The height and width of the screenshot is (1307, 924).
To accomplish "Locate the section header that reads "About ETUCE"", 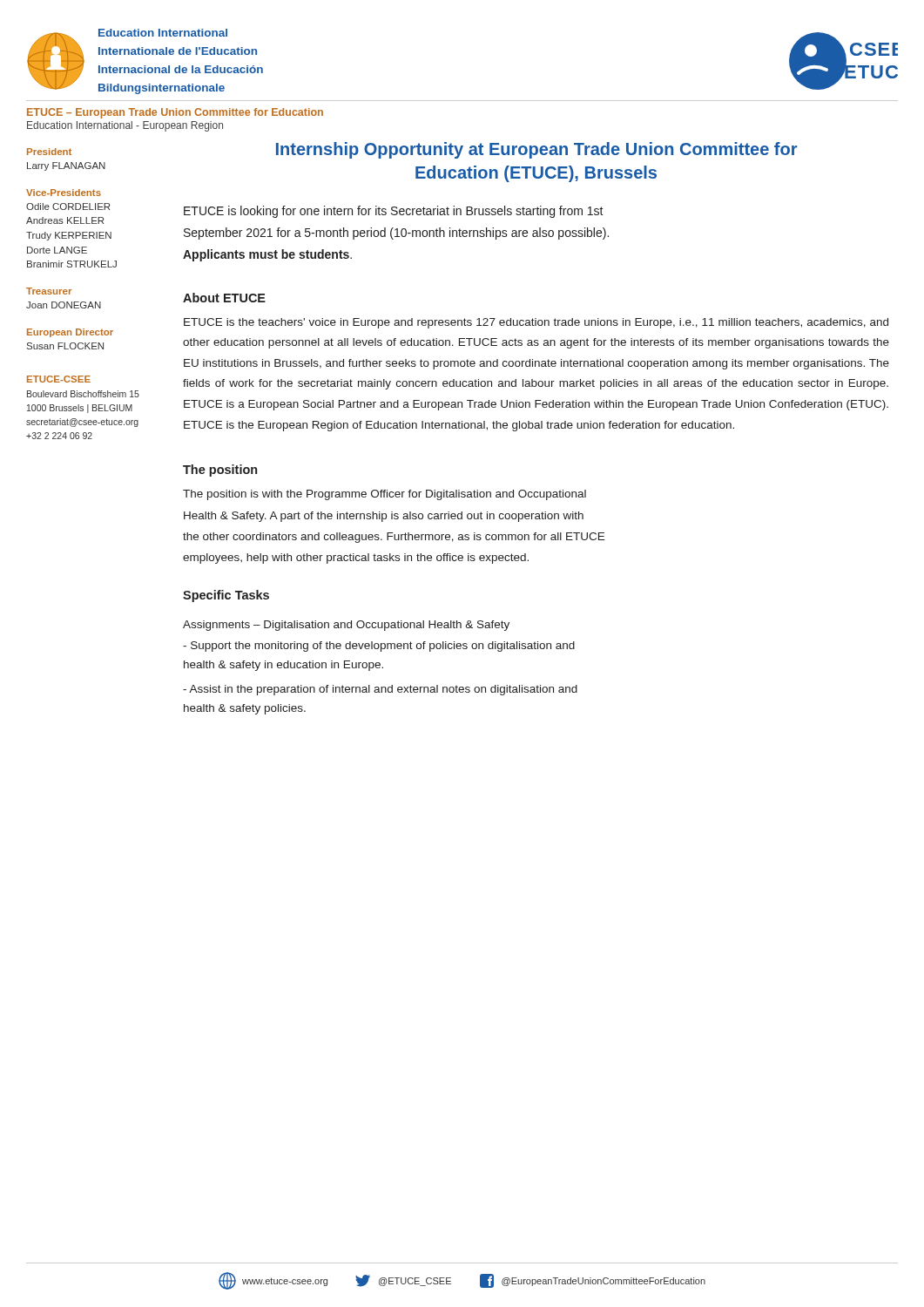I will click(224, 298).
